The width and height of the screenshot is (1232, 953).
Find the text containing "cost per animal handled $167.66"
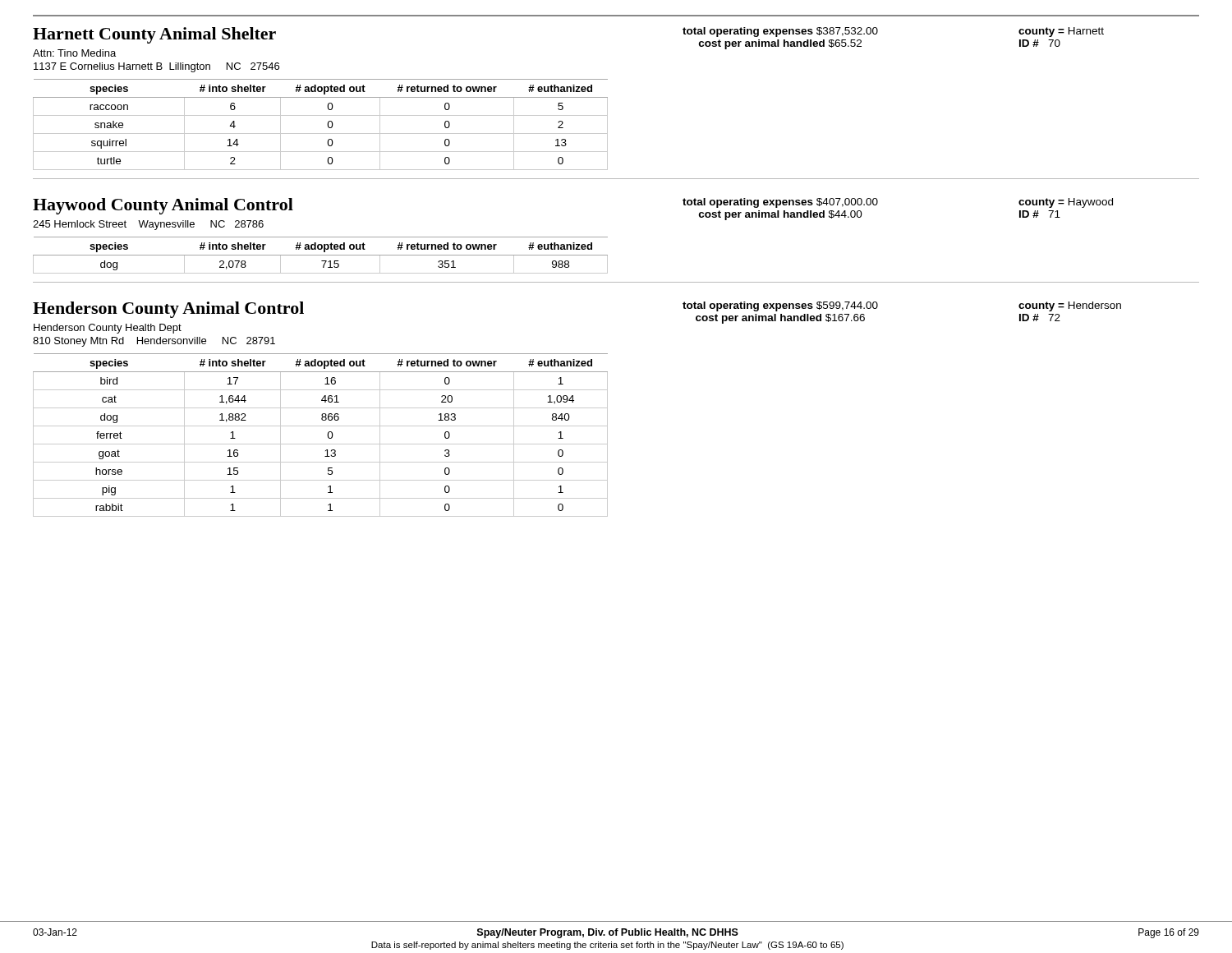click(x=780, y=318)
